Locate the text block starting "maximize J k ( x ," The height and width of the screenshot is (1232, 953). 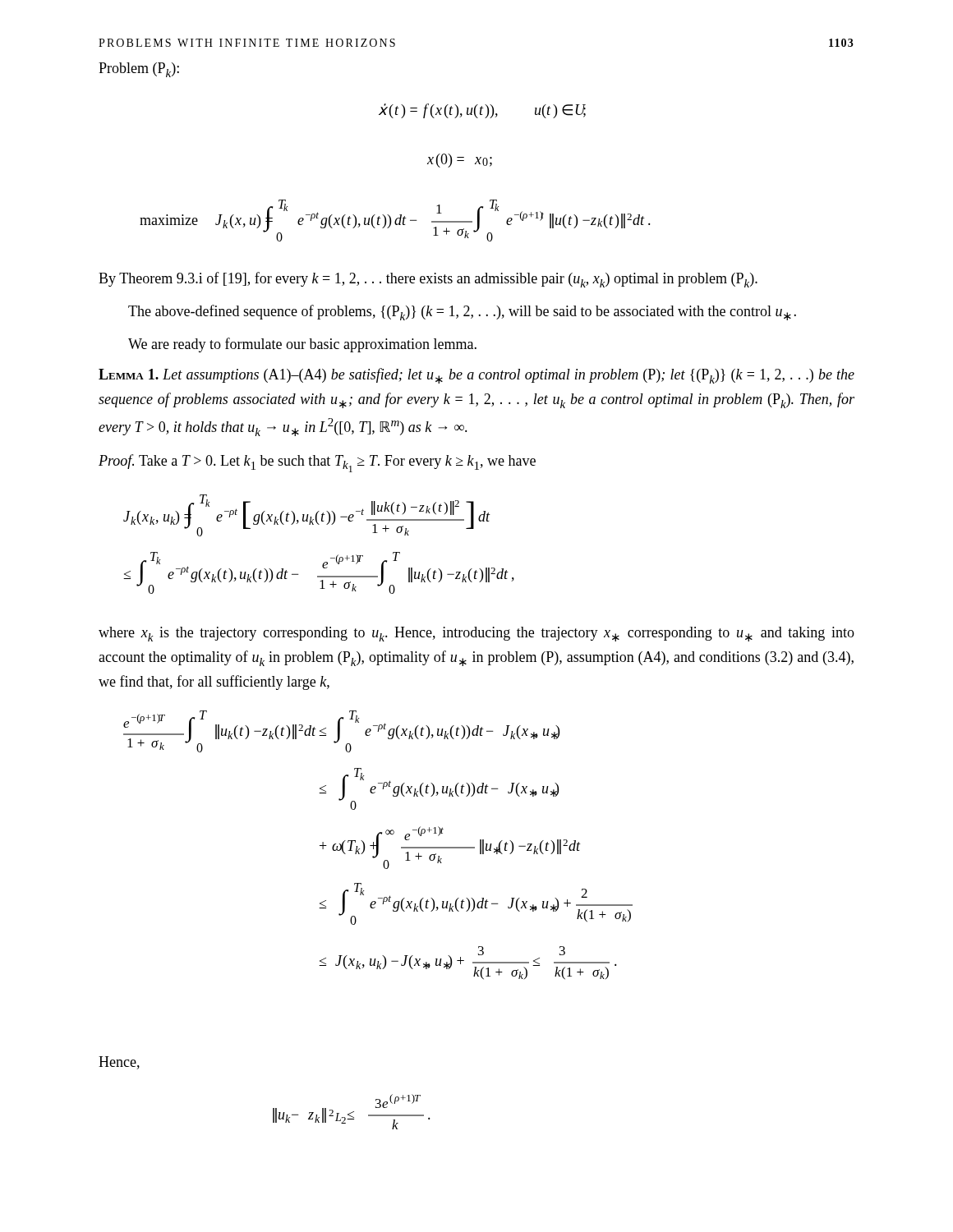(476, 220)
